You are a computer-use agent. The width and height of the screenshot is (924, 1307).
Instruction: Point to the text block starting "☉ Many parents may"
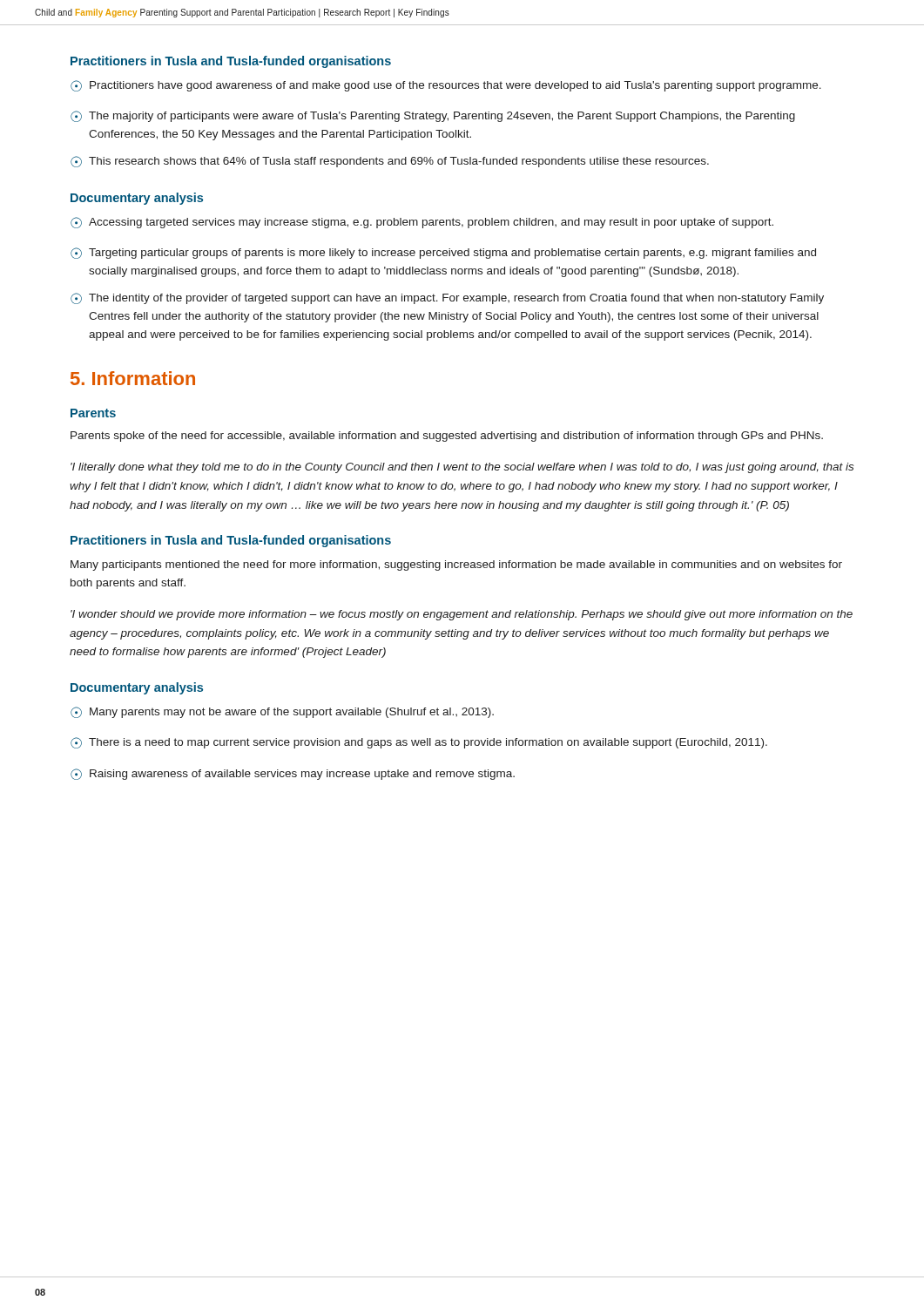pyautogui.click(x=462, y=714)
